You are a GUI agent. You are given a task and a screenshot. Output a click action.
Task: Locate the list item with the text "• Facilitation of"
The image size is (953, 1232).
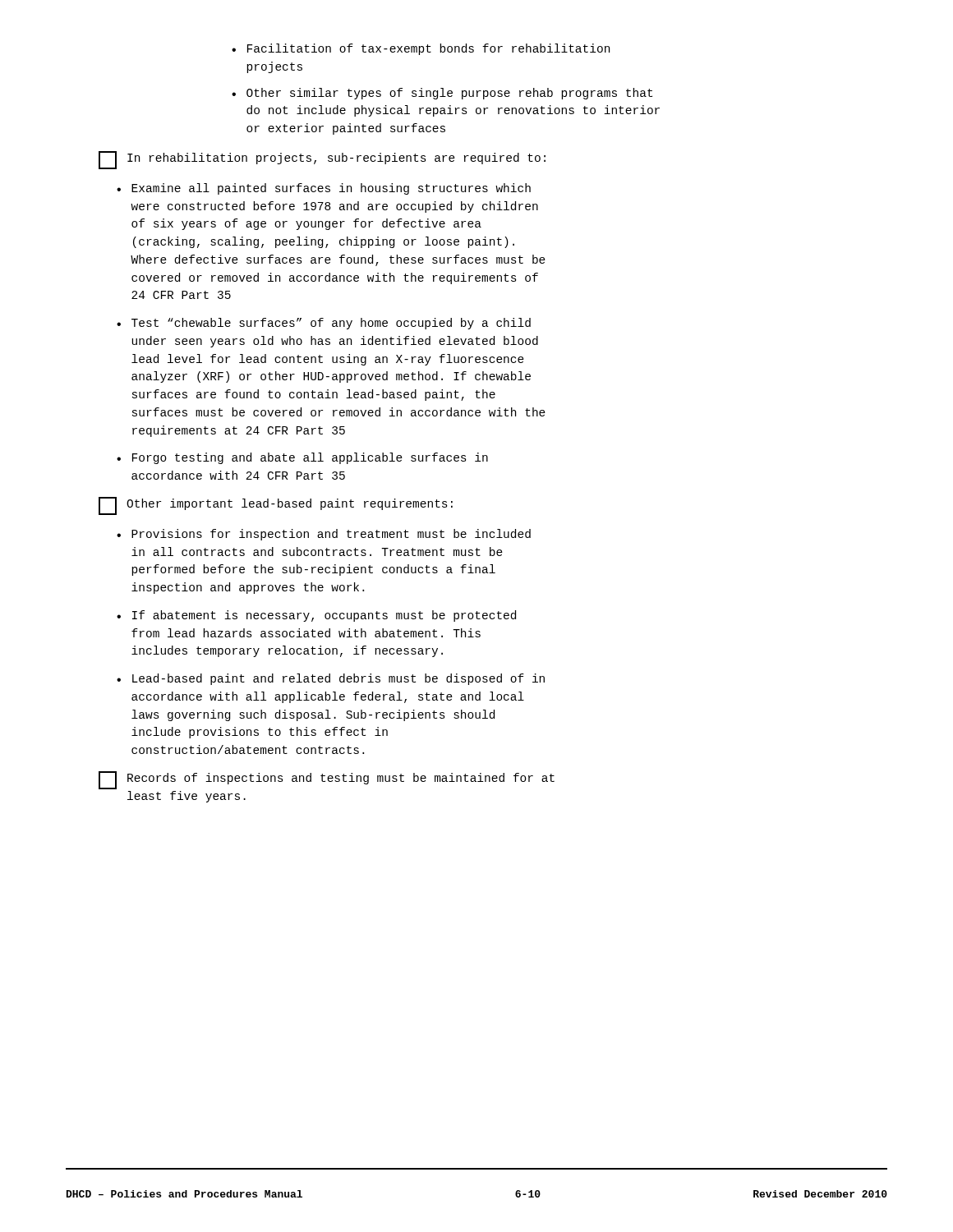559,90
